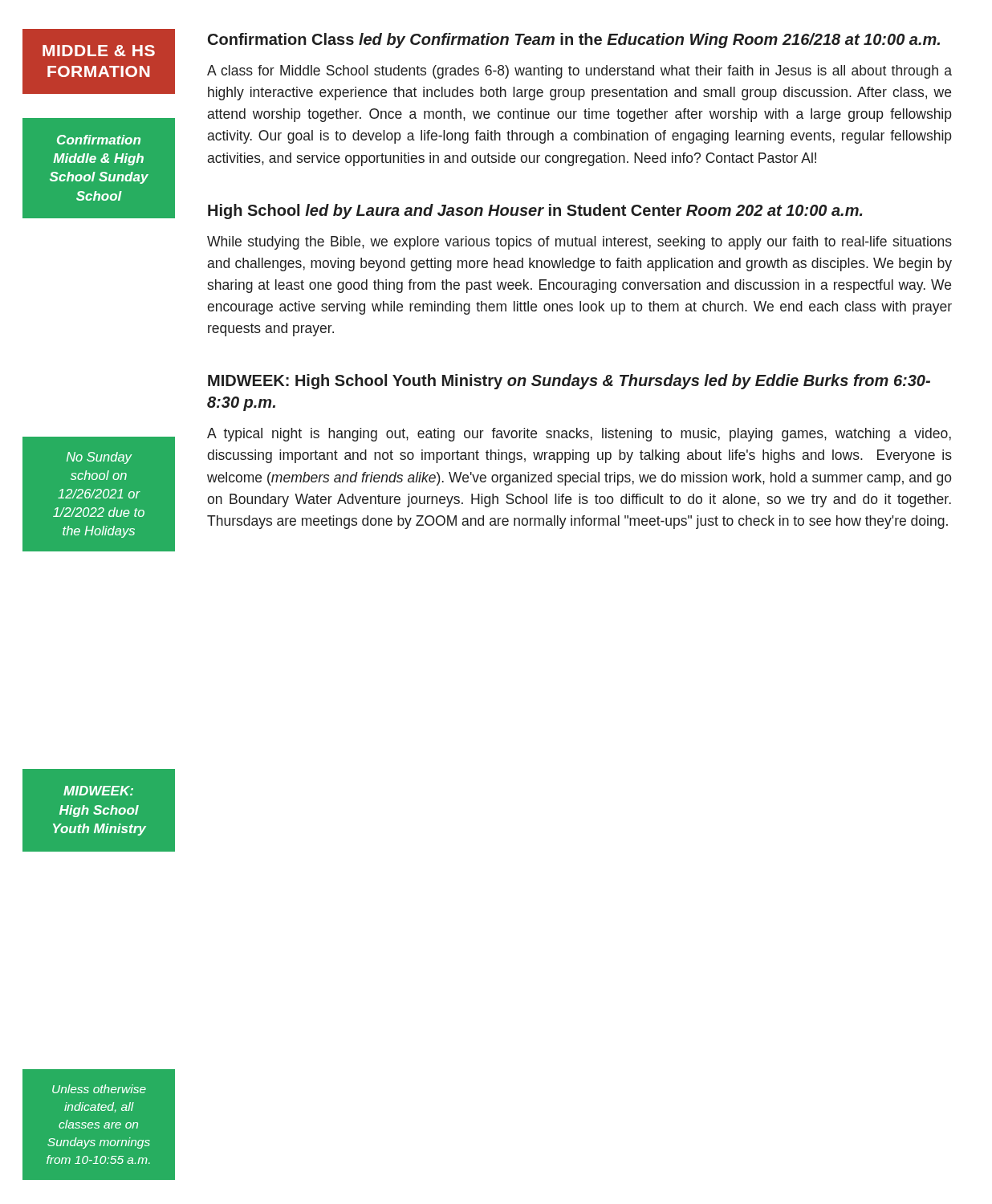
Task: Locate the block of text that opens with "While studying the Bible, we"
Action: coord(579,285)
